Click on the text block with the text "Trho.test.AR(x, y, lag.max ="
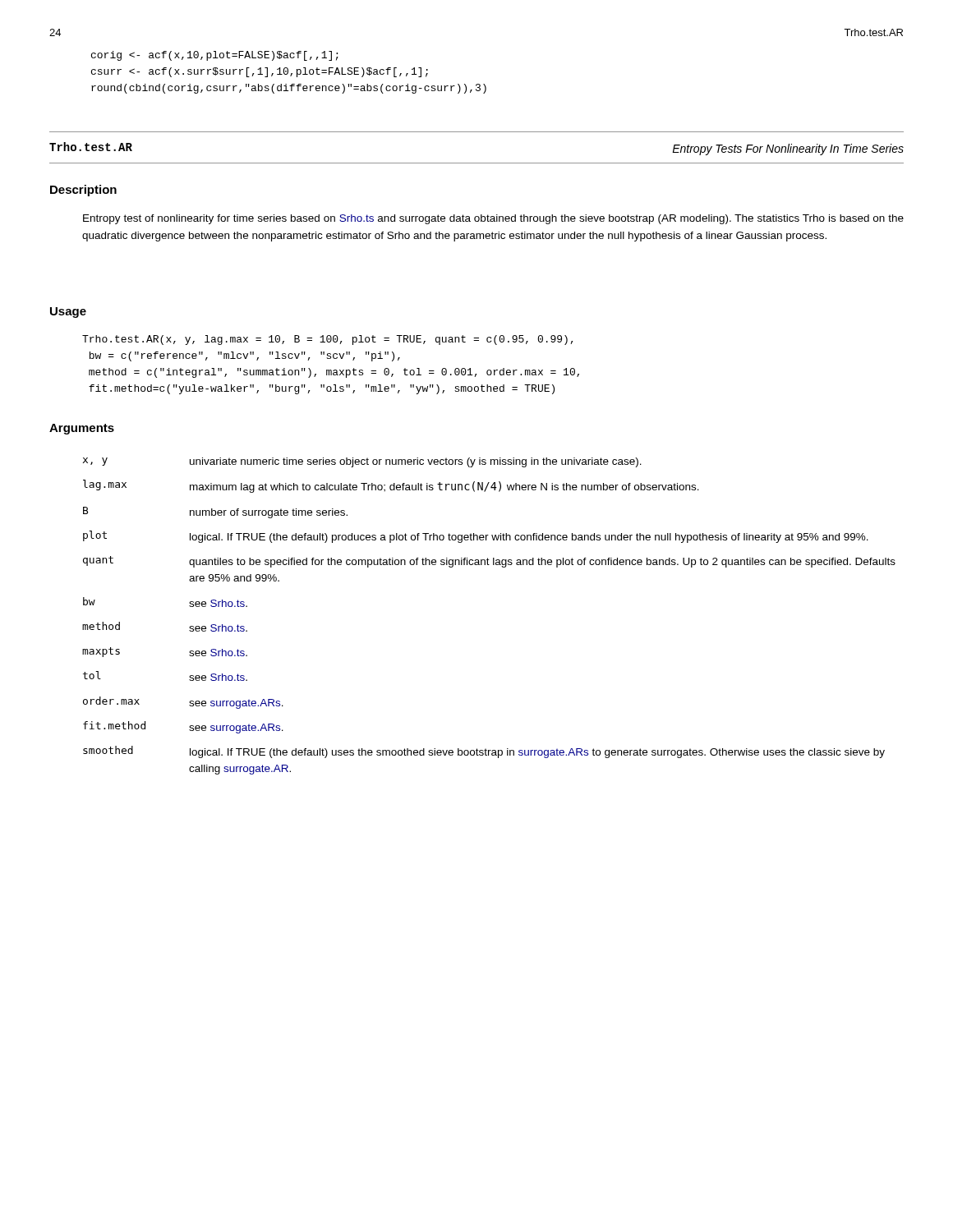Screen dimensions: 1232x953 (332, 364)
